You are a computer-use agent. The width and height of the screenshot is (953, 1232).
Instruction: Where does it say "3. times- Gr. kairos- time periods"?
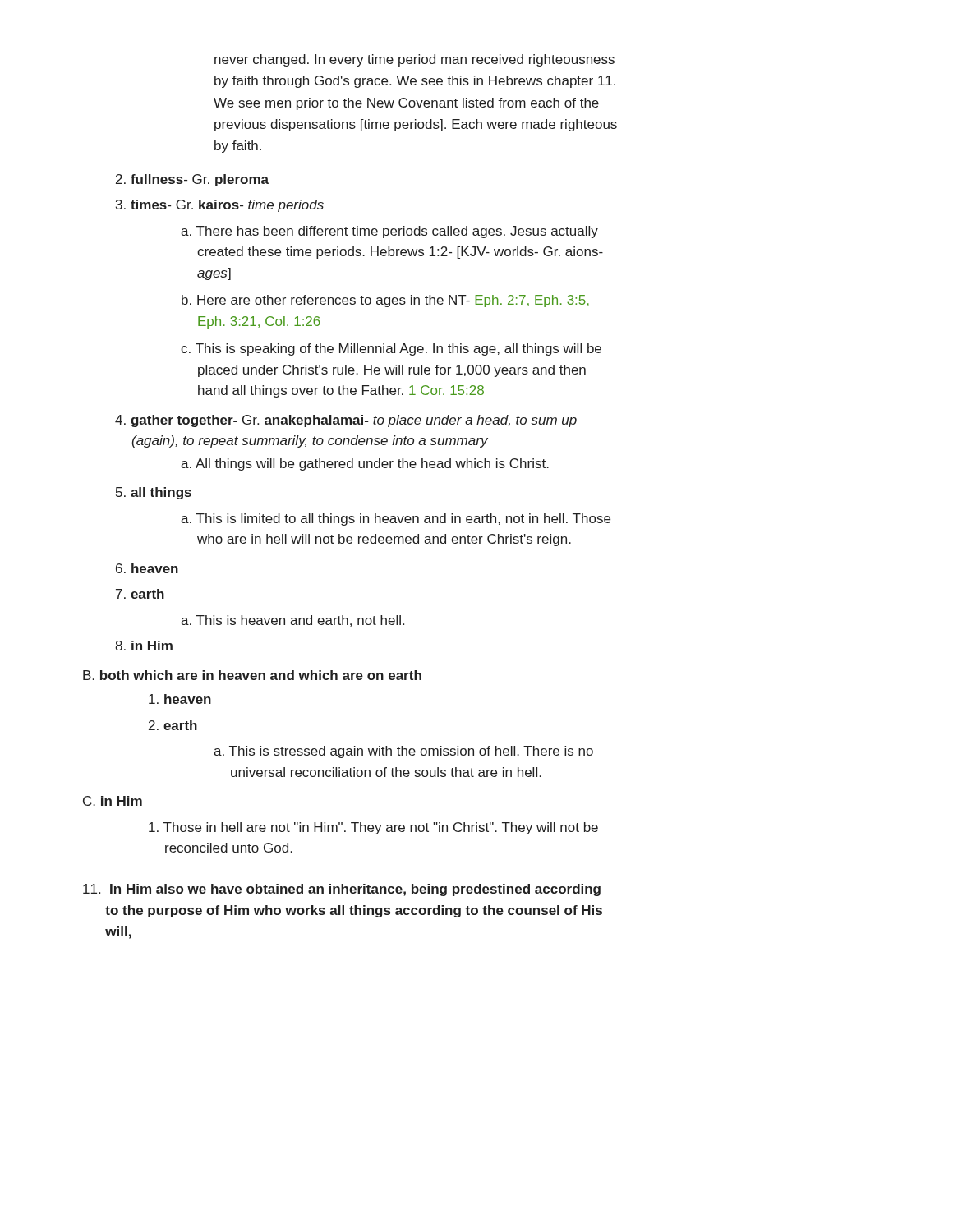(x=219, y=205)
